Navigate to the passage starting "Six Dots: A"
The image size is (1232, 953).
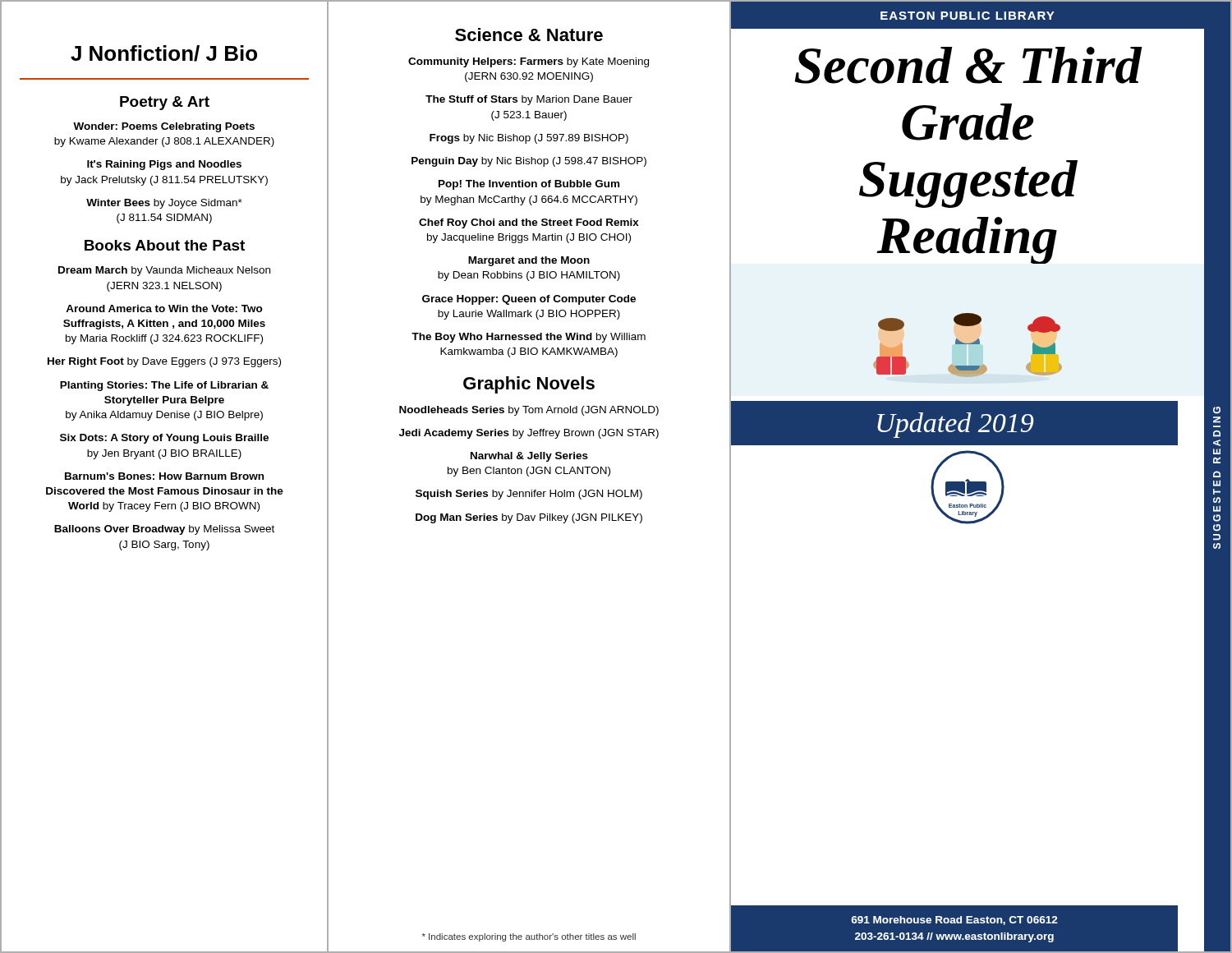(164, 445)
